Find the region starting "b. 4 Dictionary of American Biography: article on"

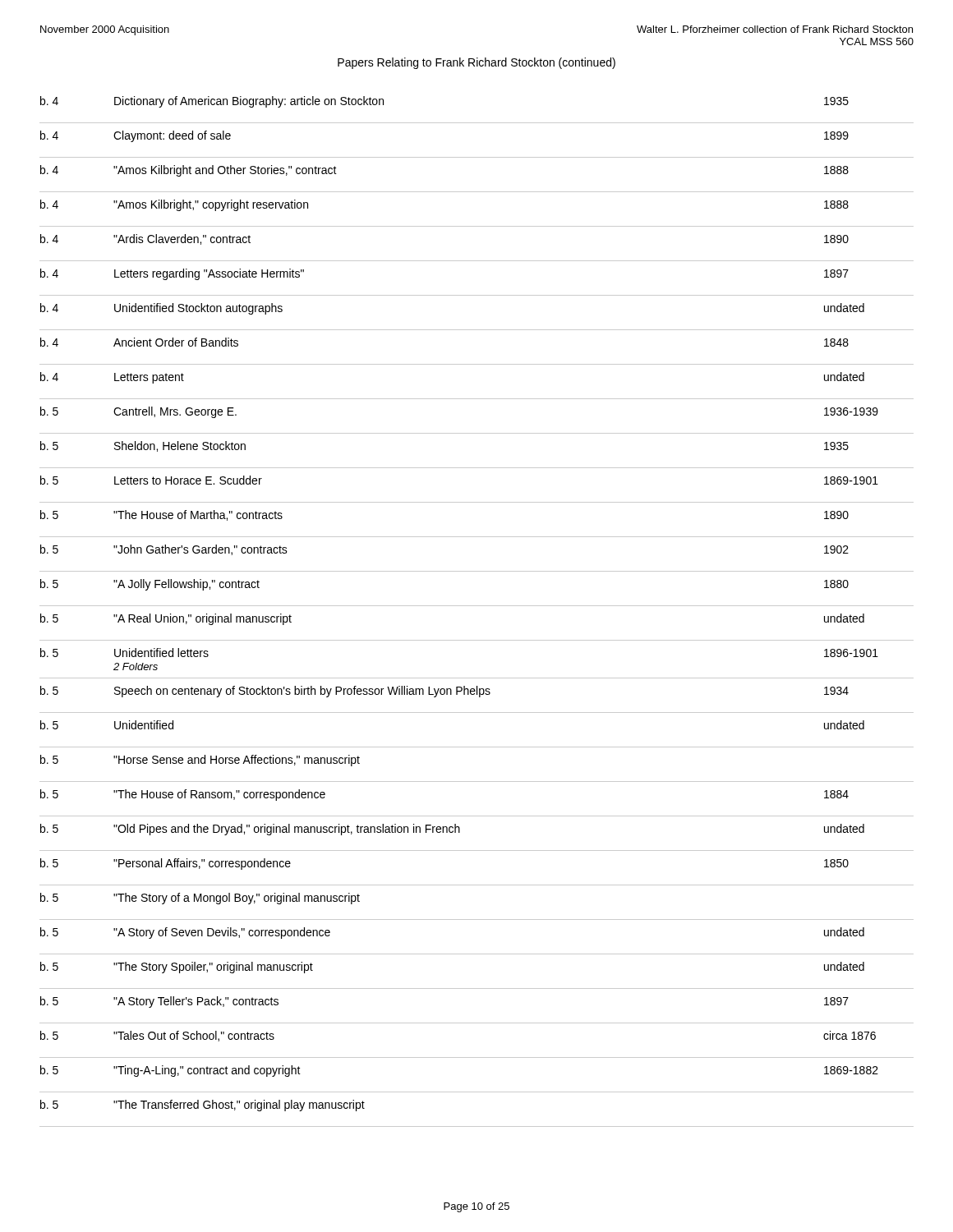click(56, 101)
